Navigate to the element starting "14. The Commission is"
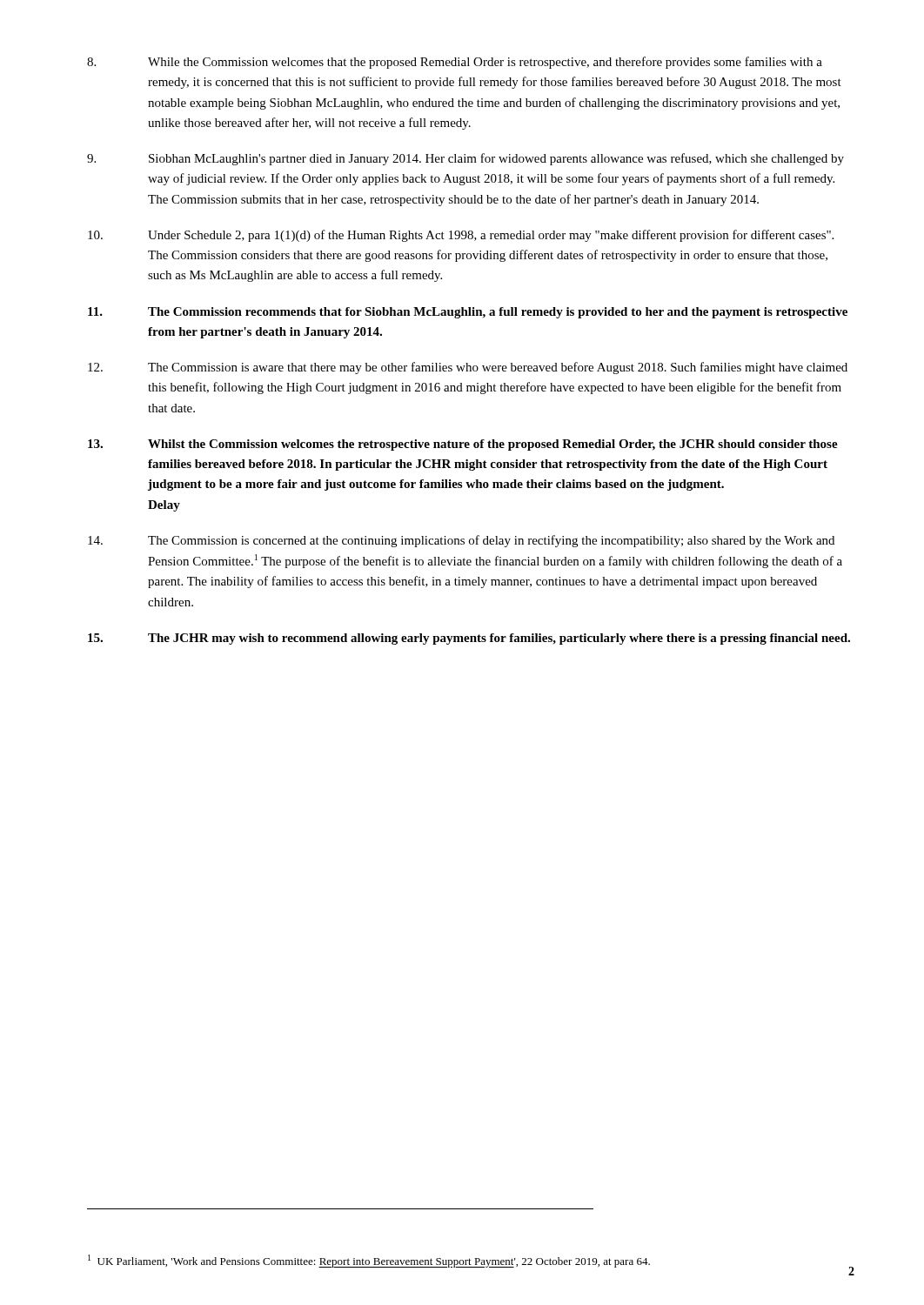The width and height of the screenshot is (924, 1305). 471,571
